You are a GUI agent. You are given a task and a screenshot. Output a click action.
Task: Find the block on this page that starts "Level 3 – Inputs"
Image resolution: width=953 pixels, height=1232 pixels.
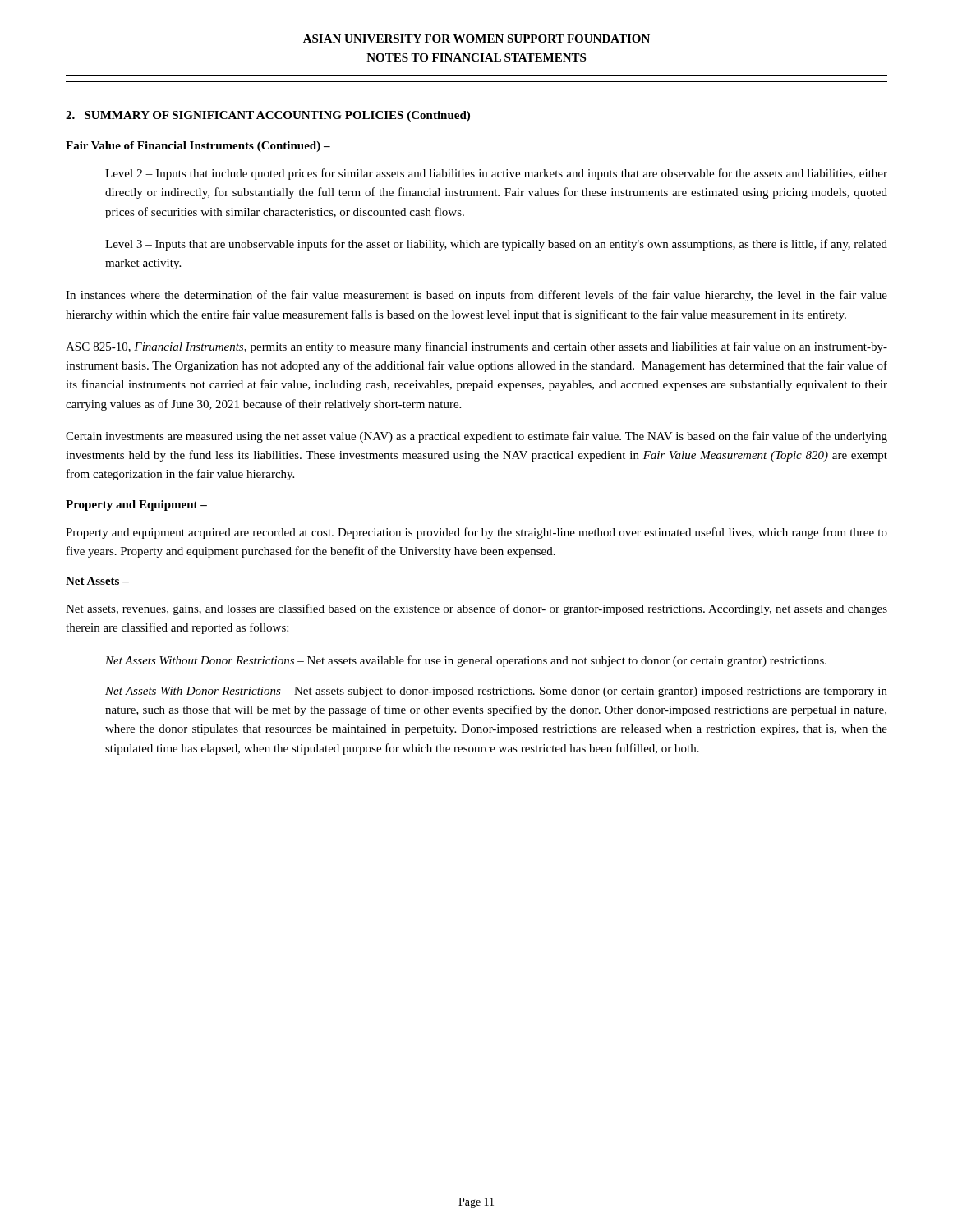coord(496,253)
